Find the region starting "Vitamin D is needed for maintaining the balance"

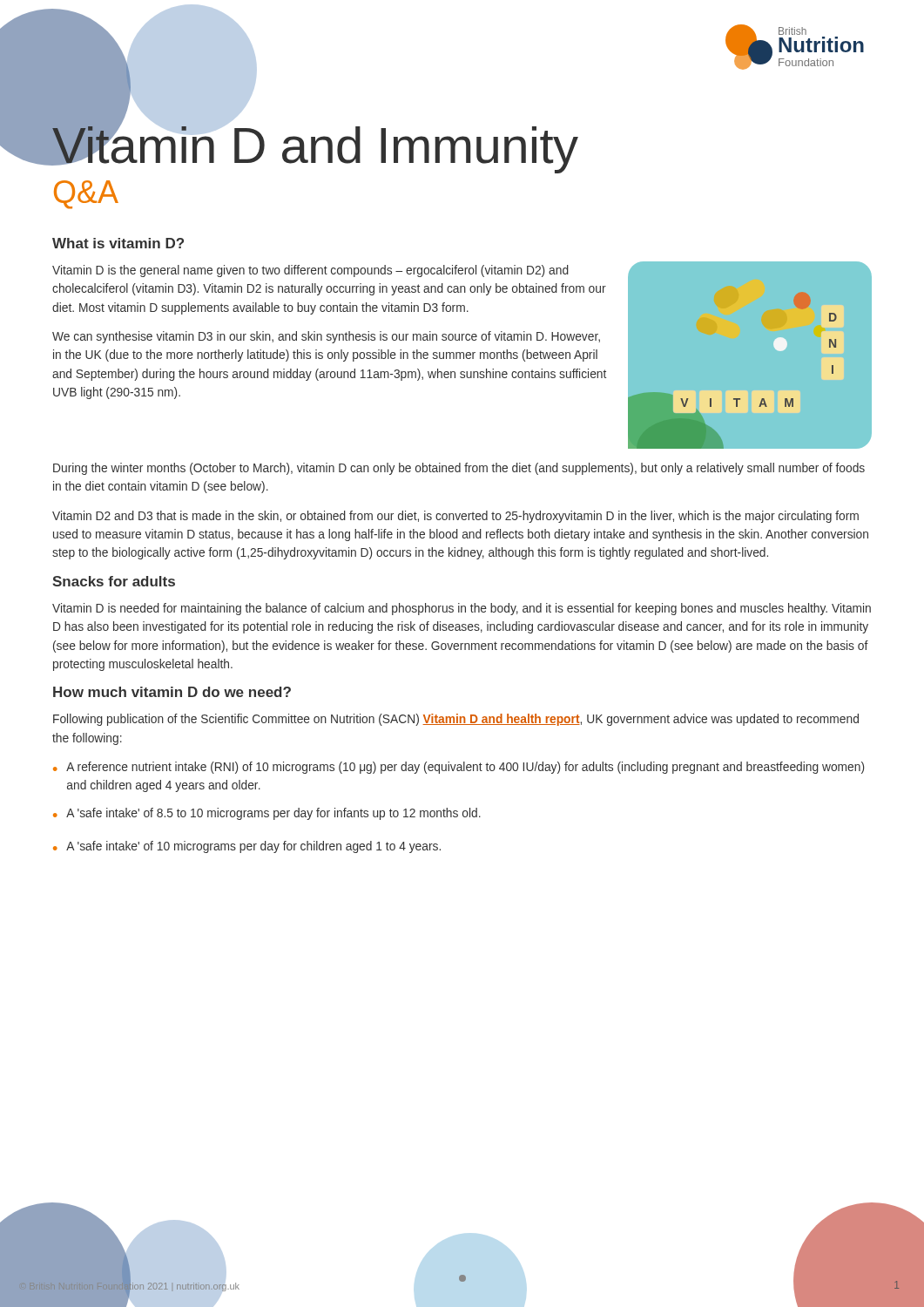(462, 637)
